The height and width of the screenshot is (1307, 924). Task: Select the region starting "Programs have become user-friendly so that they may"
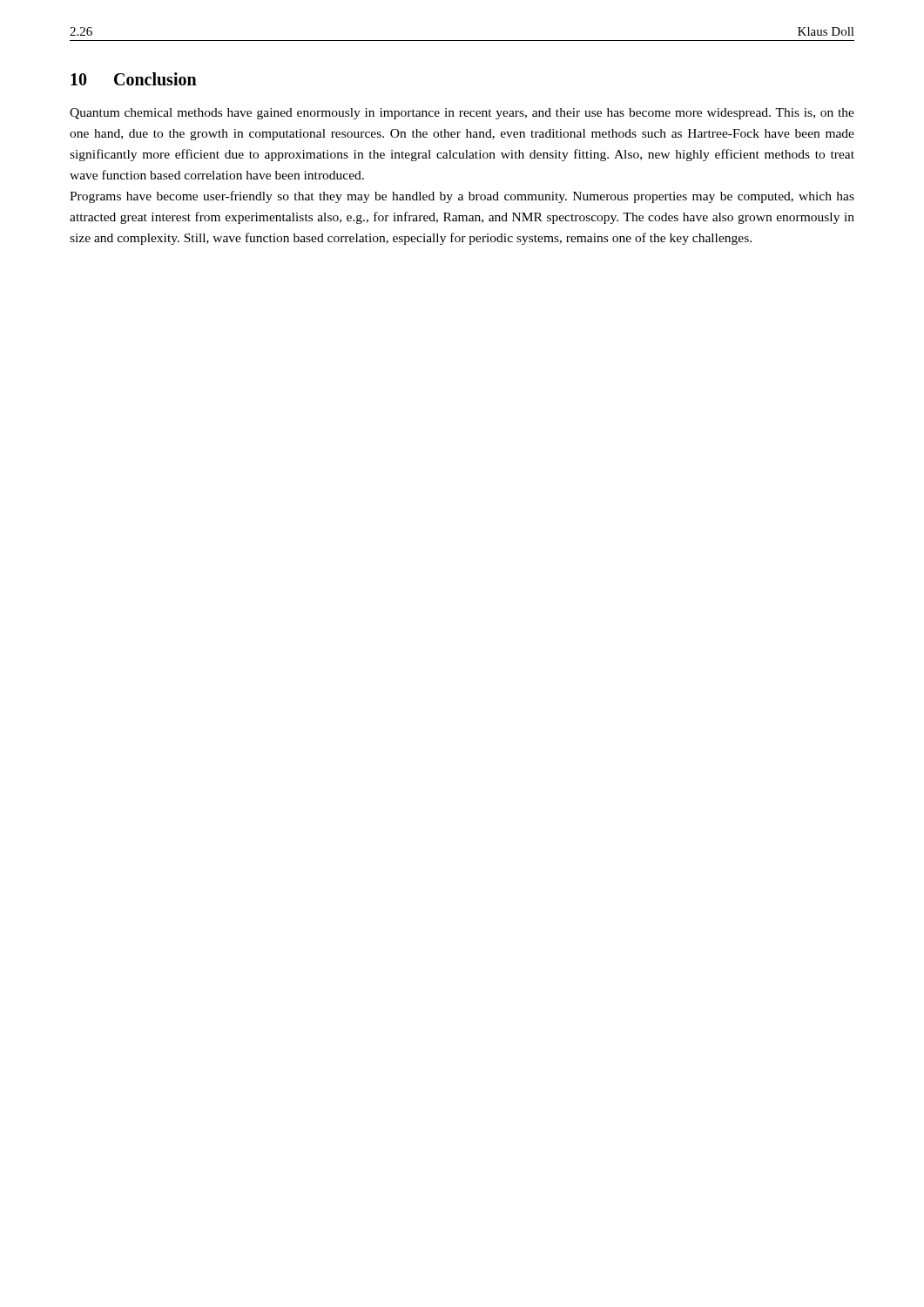click(x=462, y=217)
